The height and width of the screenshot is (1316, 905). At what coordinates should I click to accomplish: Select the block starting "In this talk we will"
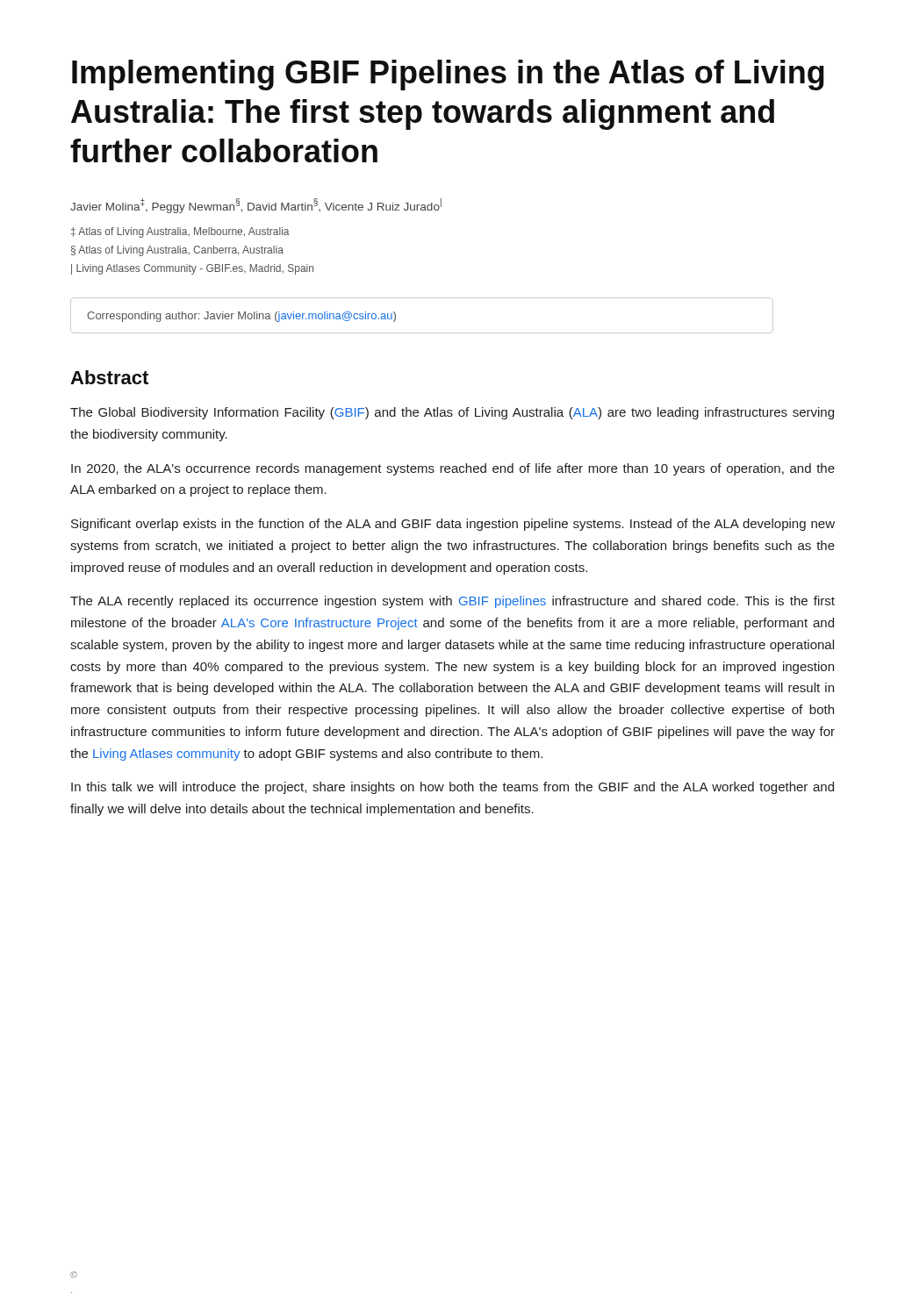click(452, 798)
